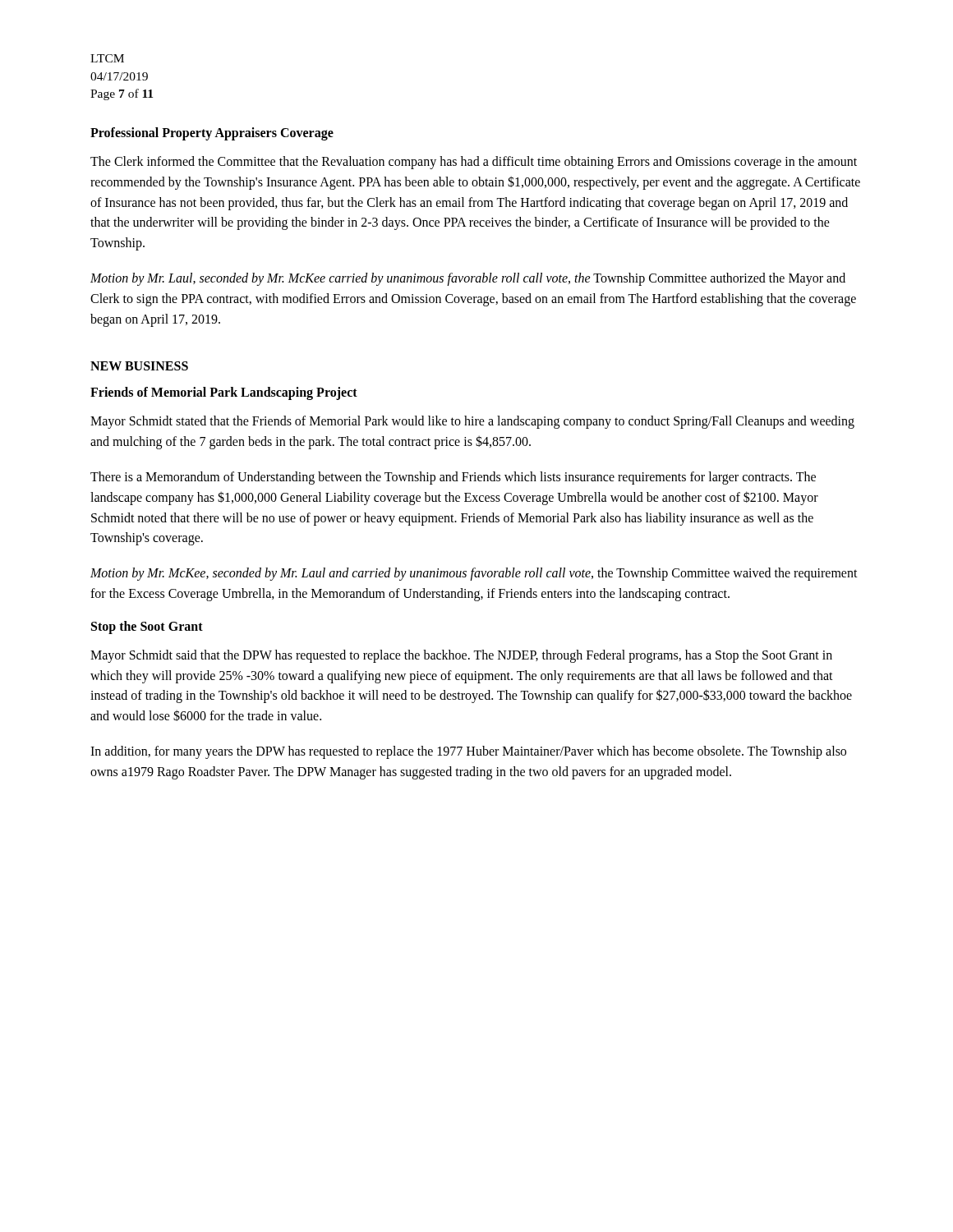Select the block starting "Stop the Soot Grant"
This screenshot has height=1232, width=953.
click(146, 626)
